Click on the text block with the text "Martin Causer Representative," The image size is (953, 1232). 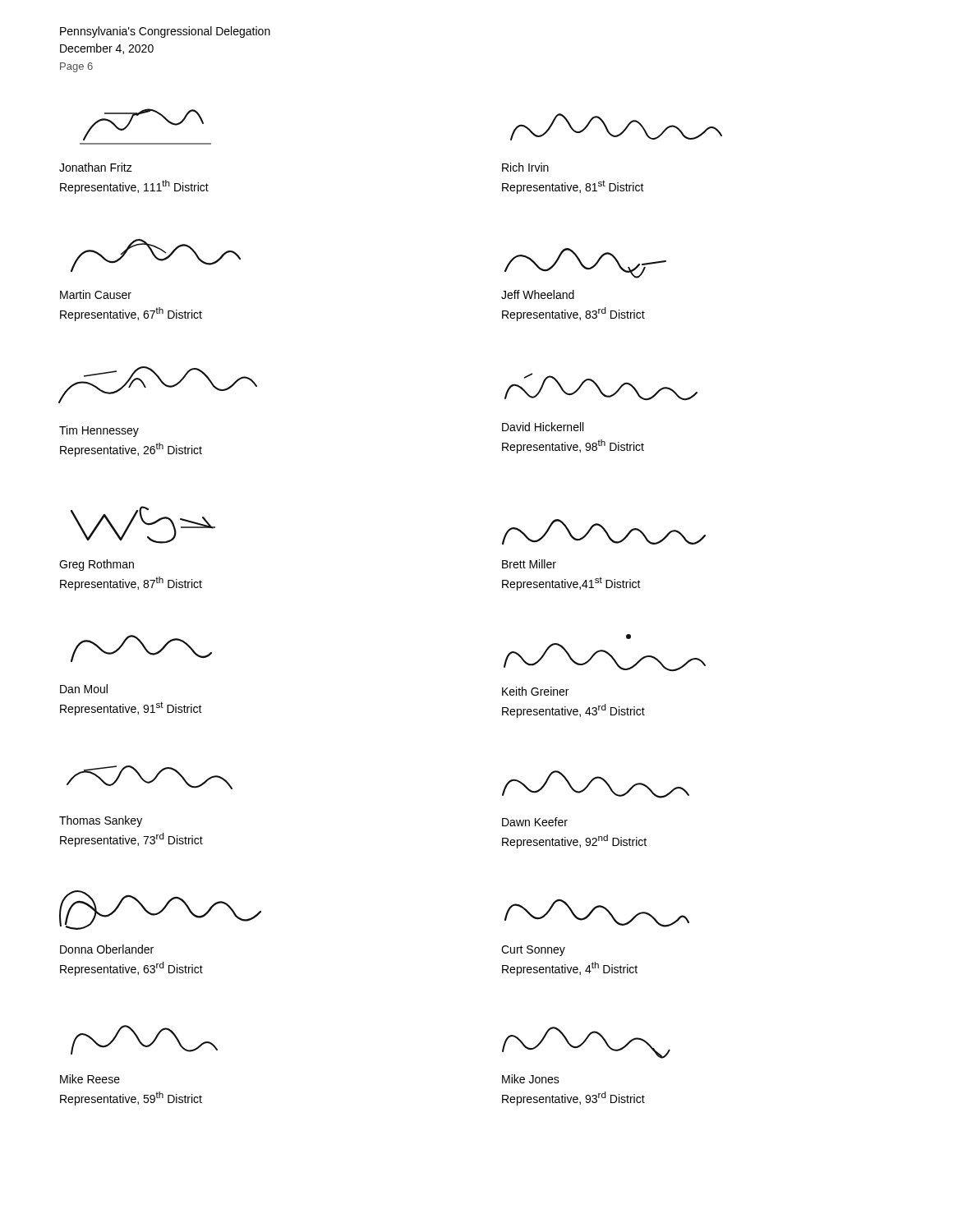point(131,304)
